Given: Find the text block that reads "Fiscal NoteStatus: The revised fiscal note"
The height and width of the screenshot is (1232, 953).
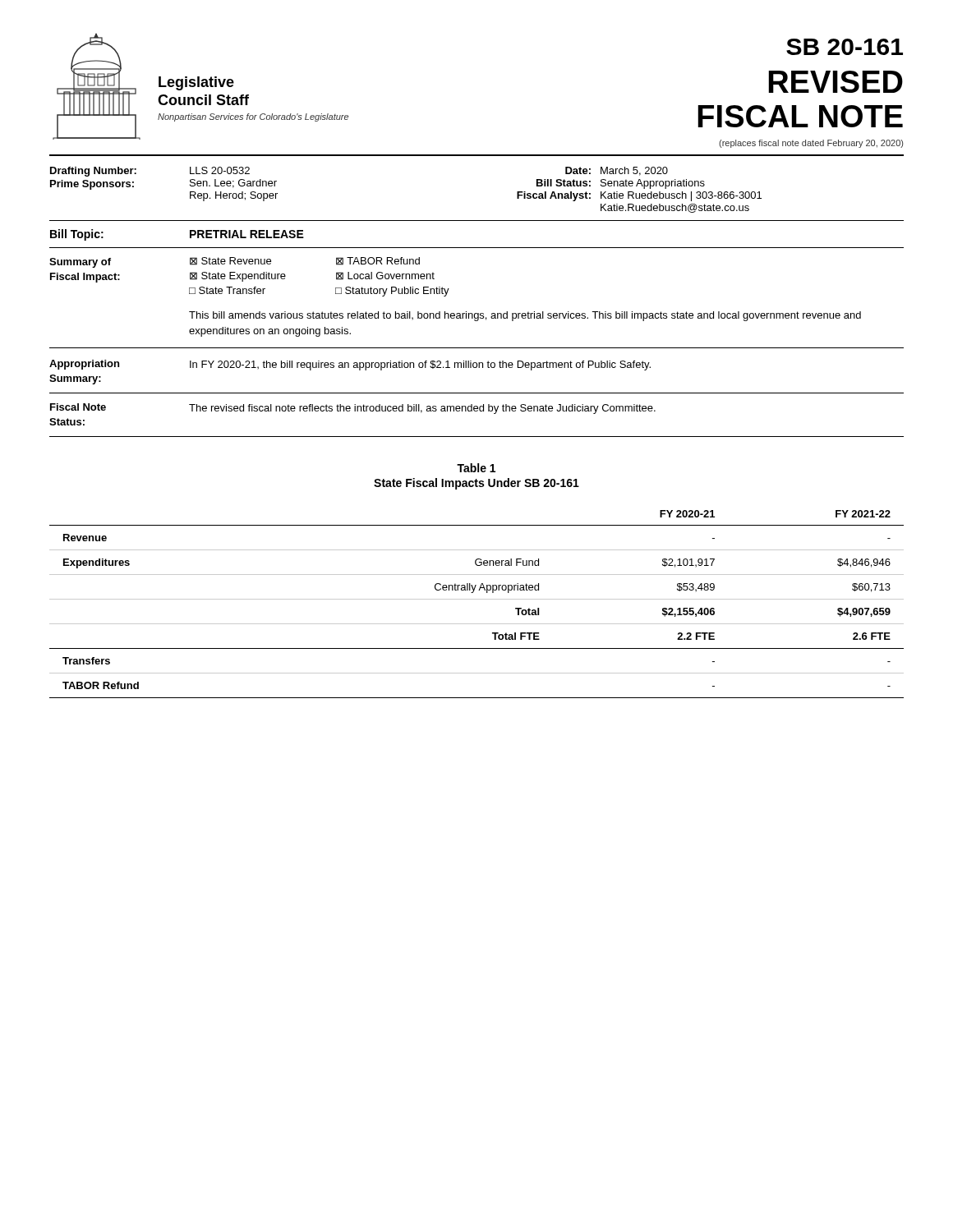Looking at the screenshot, I should (x=476, y=415).
